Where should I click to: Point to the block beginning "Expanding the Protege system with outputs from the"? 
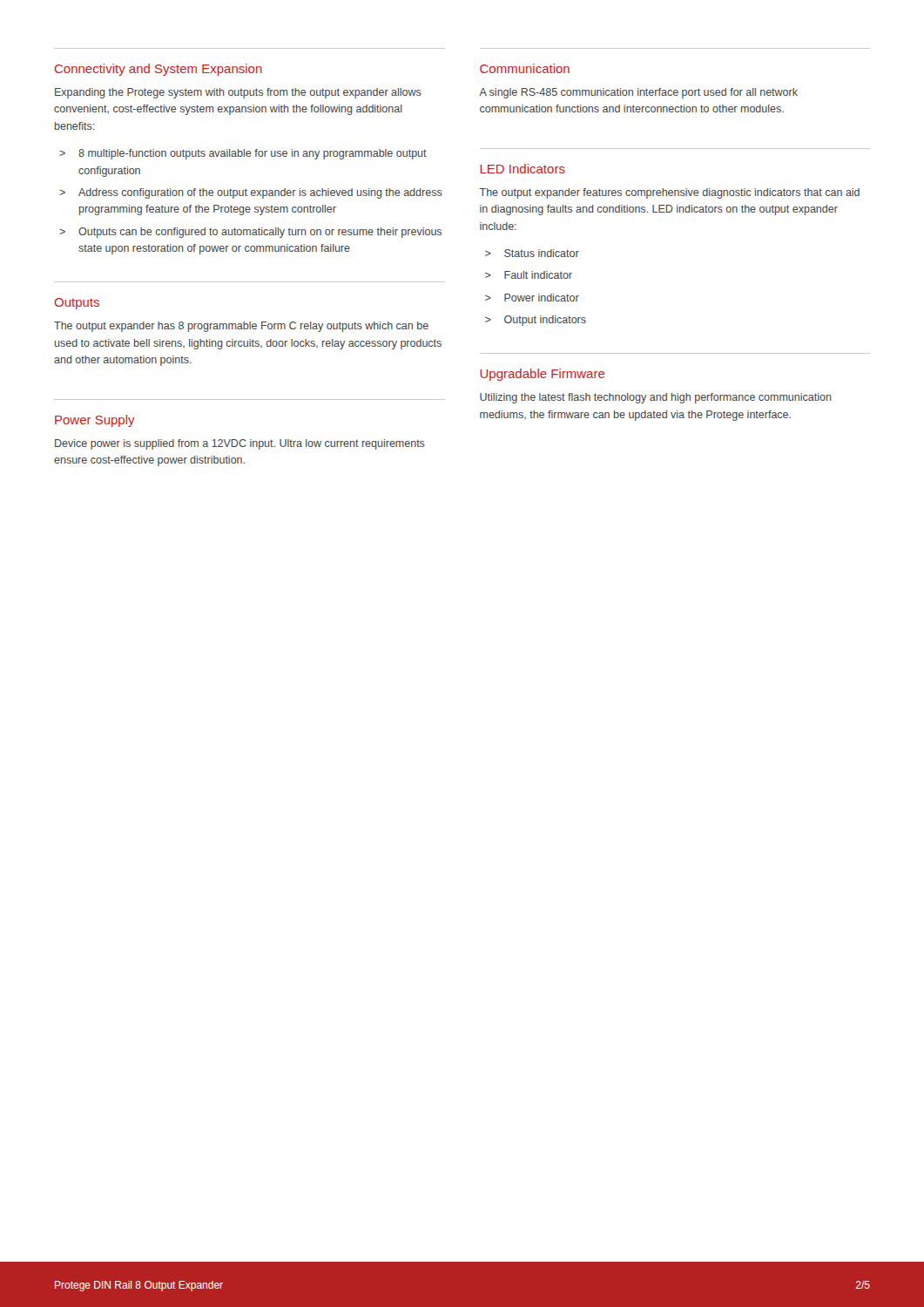point(249,110)
